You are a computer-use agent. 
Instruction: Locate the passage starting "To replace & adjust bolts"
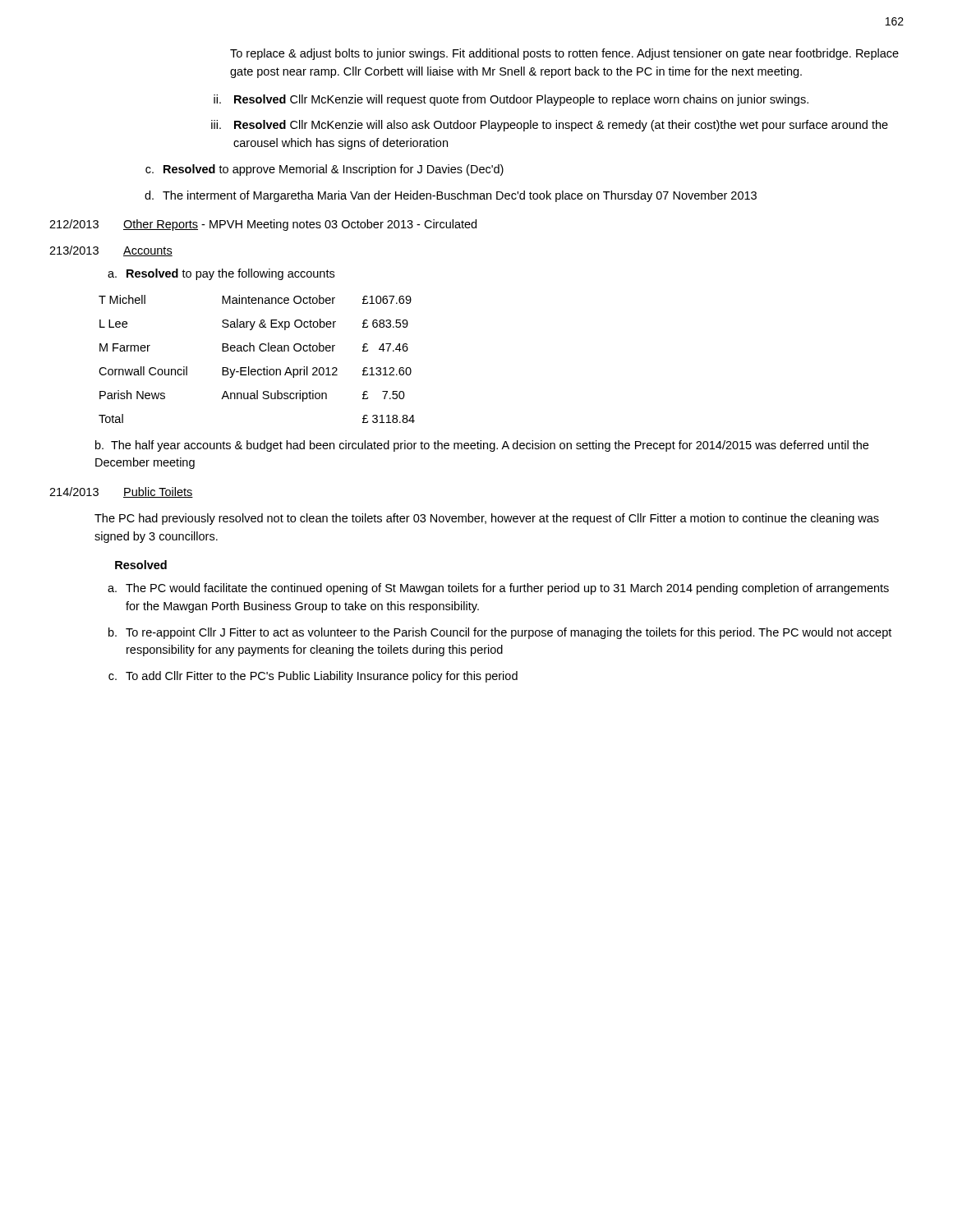(x=564, y=62)
